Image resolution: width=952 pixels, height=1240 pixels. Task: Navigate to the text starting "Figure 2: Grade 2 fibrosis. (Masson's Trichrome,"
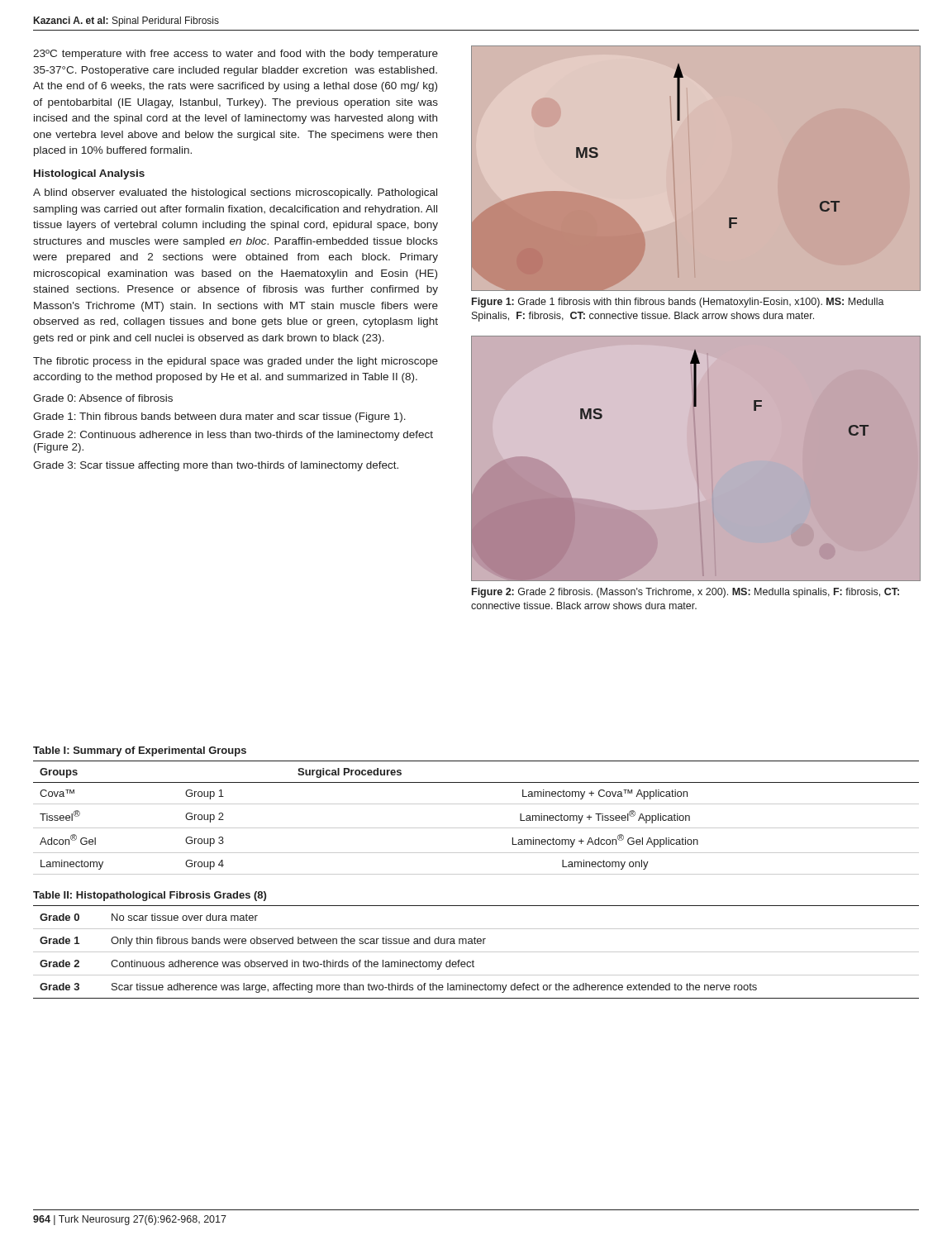pyautogui.click(x=686, y=599)
